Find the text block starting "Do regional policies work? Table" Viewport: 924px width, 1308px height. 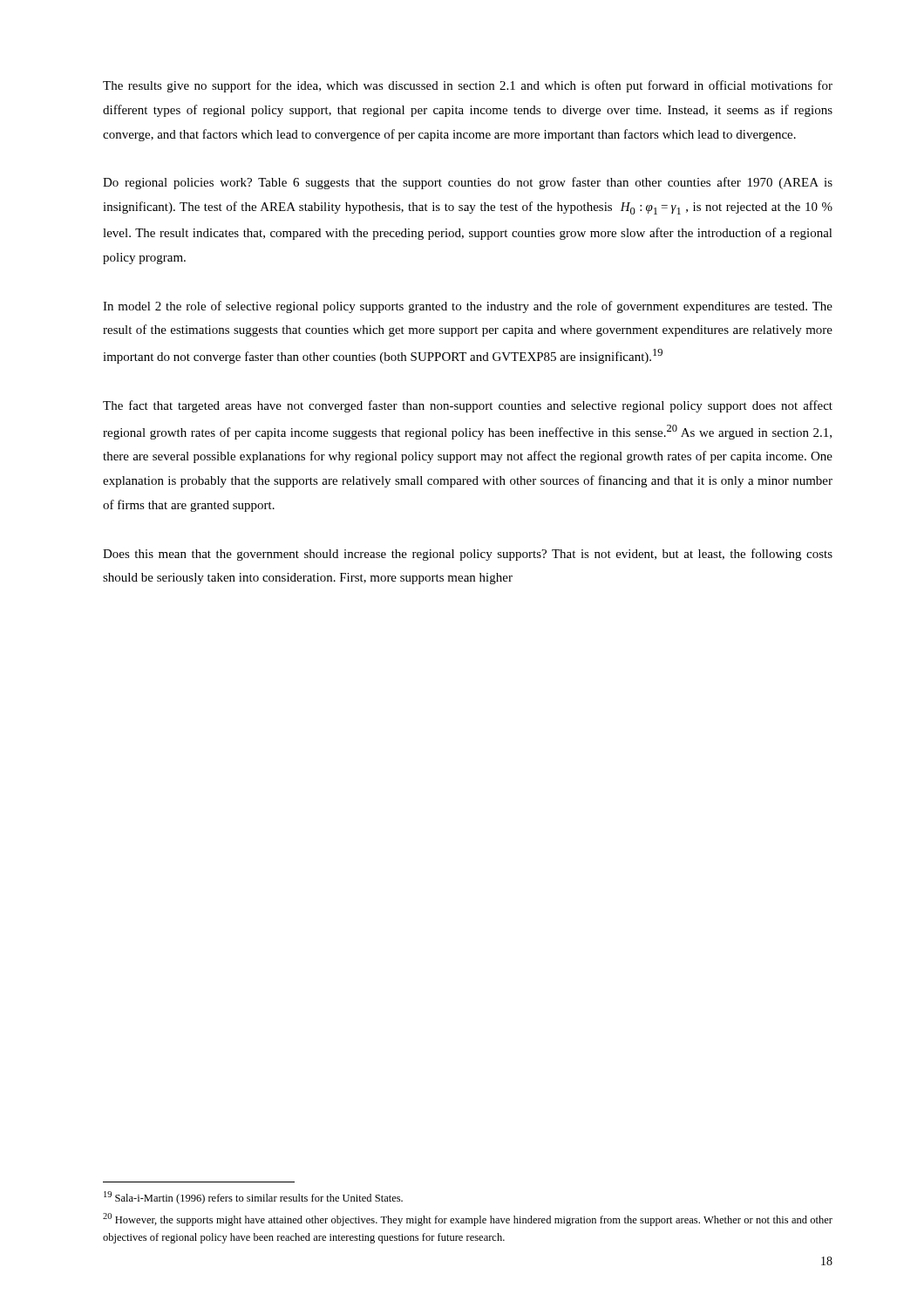tap(468, 220)
